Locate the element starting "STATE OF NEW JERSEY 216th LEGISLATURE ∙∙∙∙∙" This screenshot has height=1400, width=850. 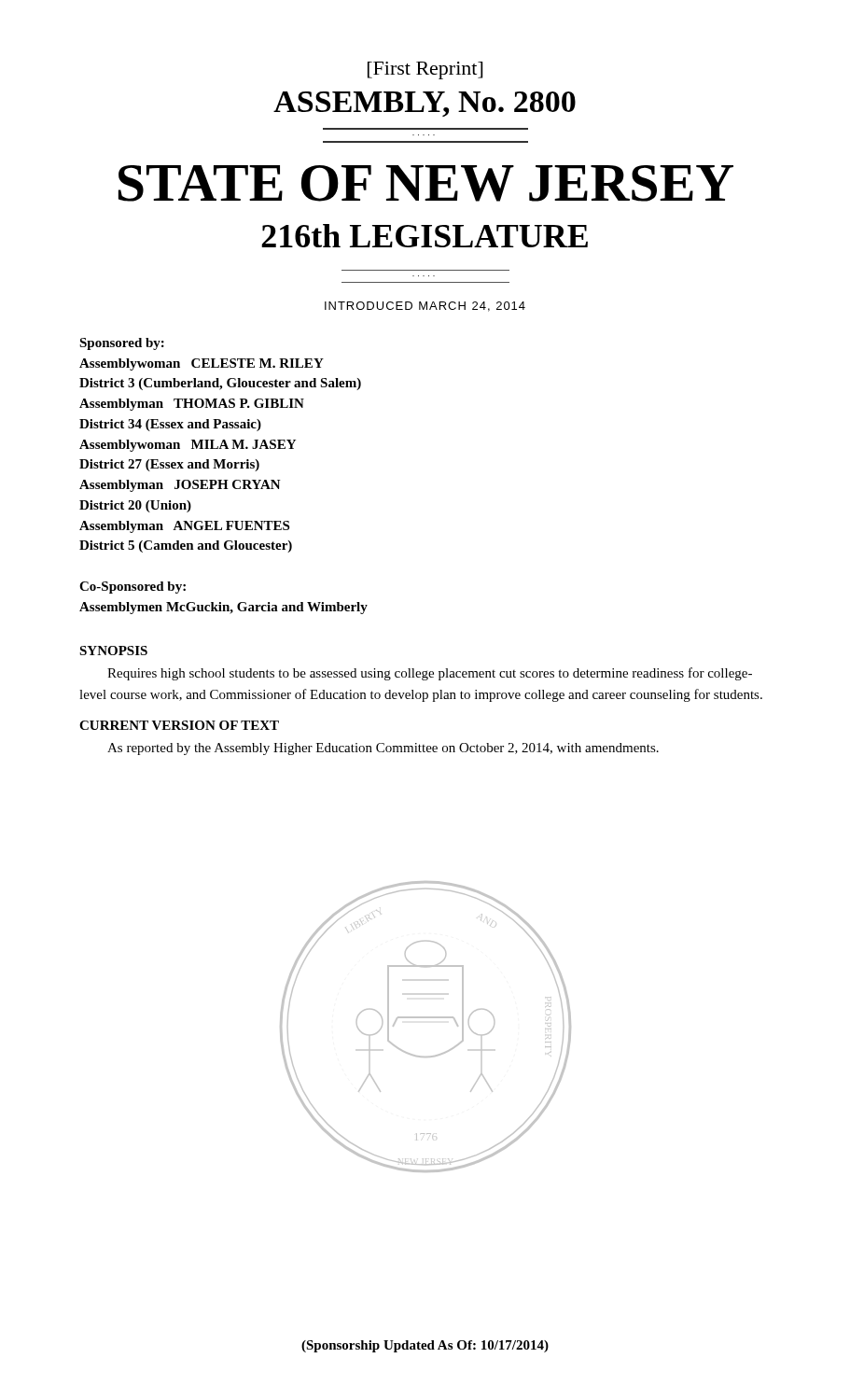pos(425,218)
